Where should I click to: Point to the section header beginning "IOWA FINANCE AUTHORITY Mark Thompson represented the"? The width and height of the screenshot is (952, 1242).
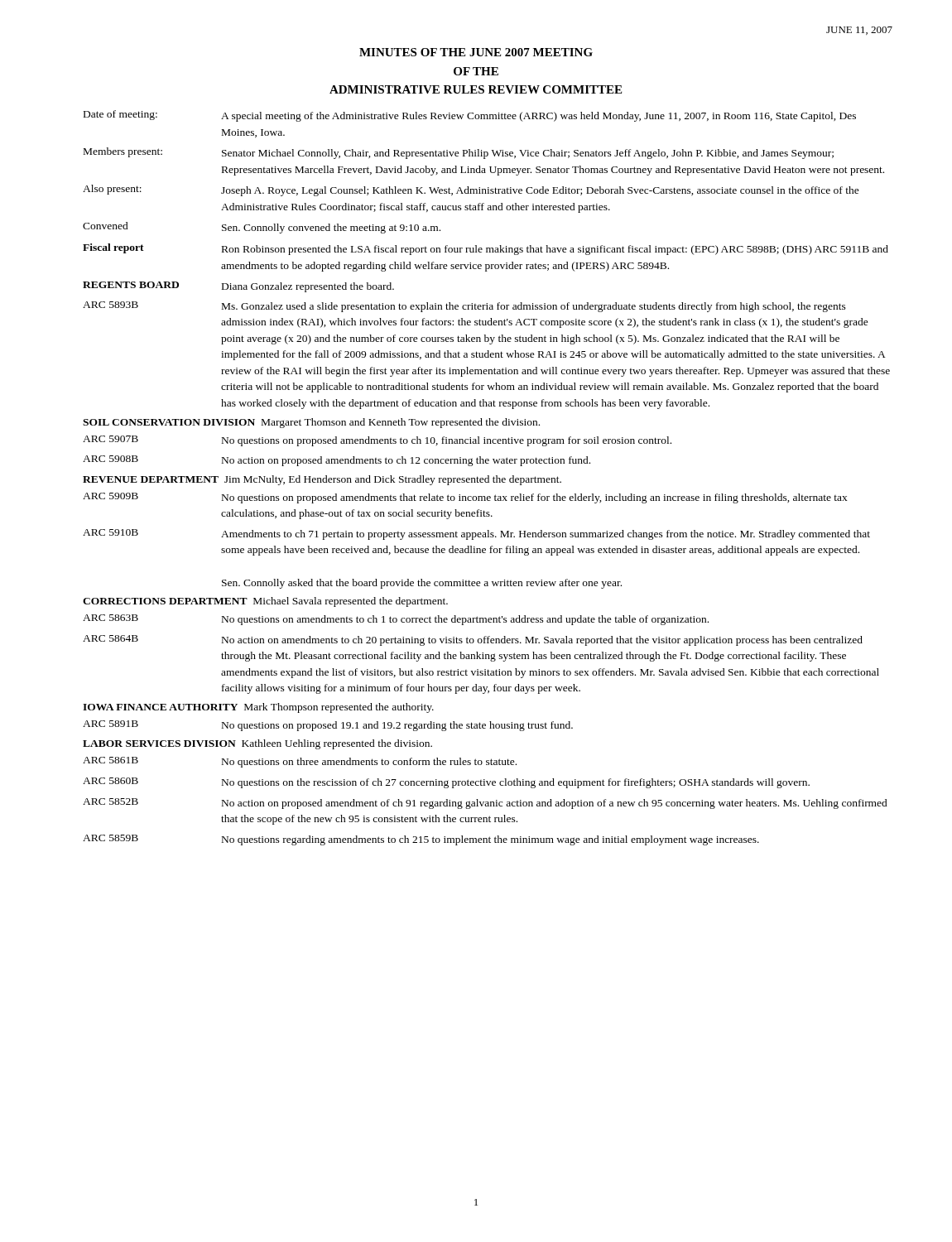pyautogui.click(x=259, y=707)
